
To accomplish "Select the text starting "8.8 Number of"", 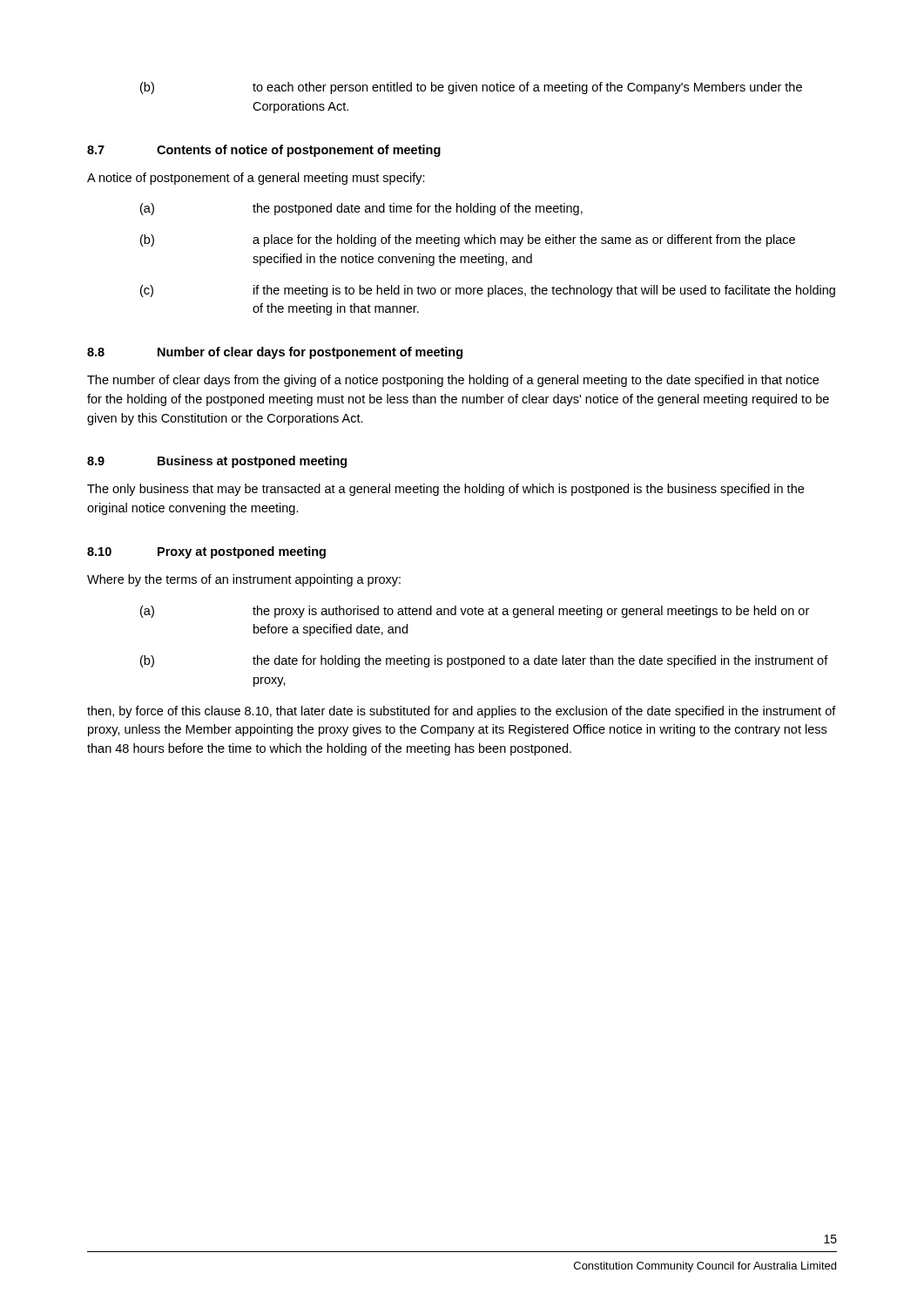I will [275, 352].
